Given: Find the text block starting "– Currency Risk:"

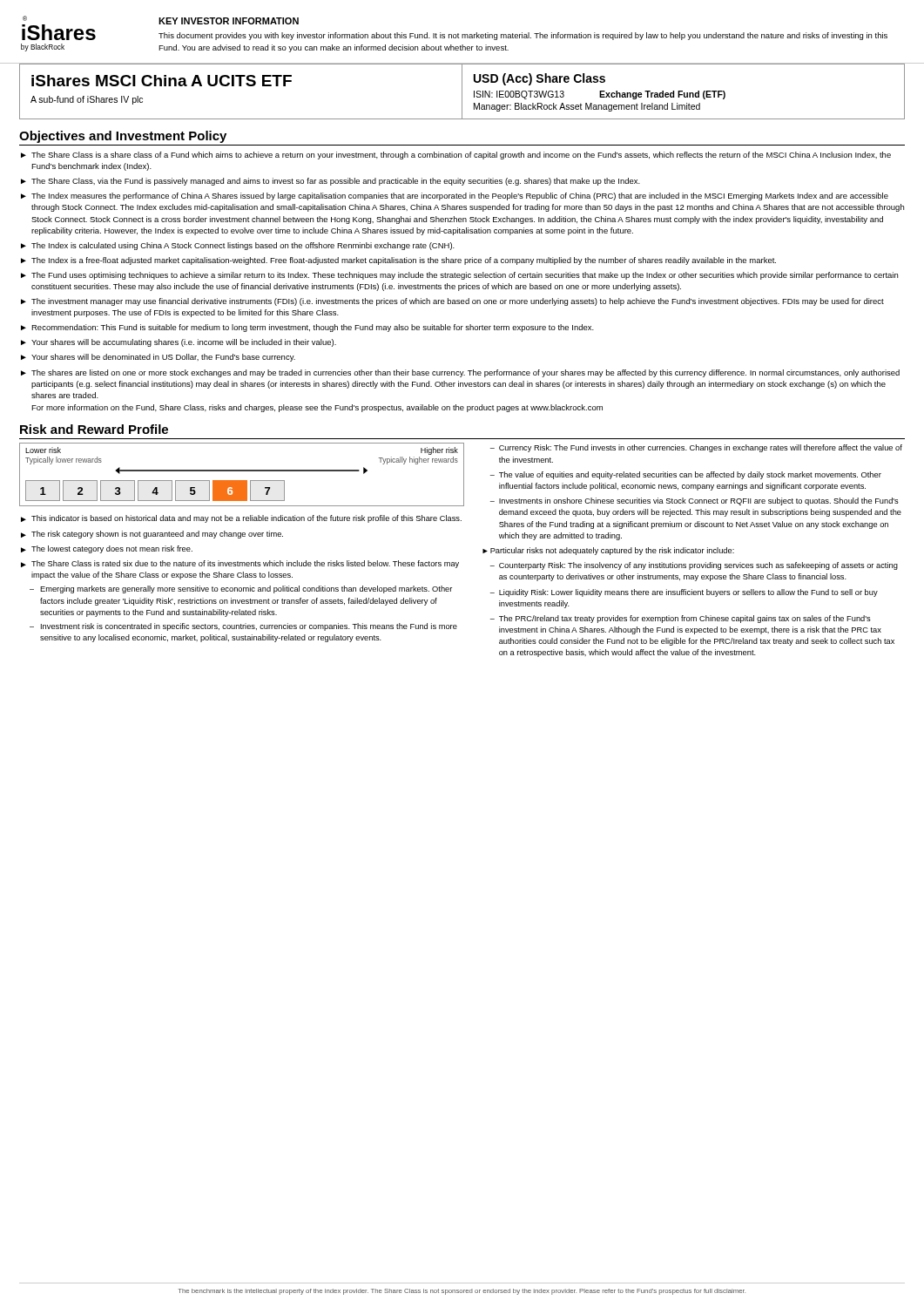Looking at the screenshot, I should 697,455.
